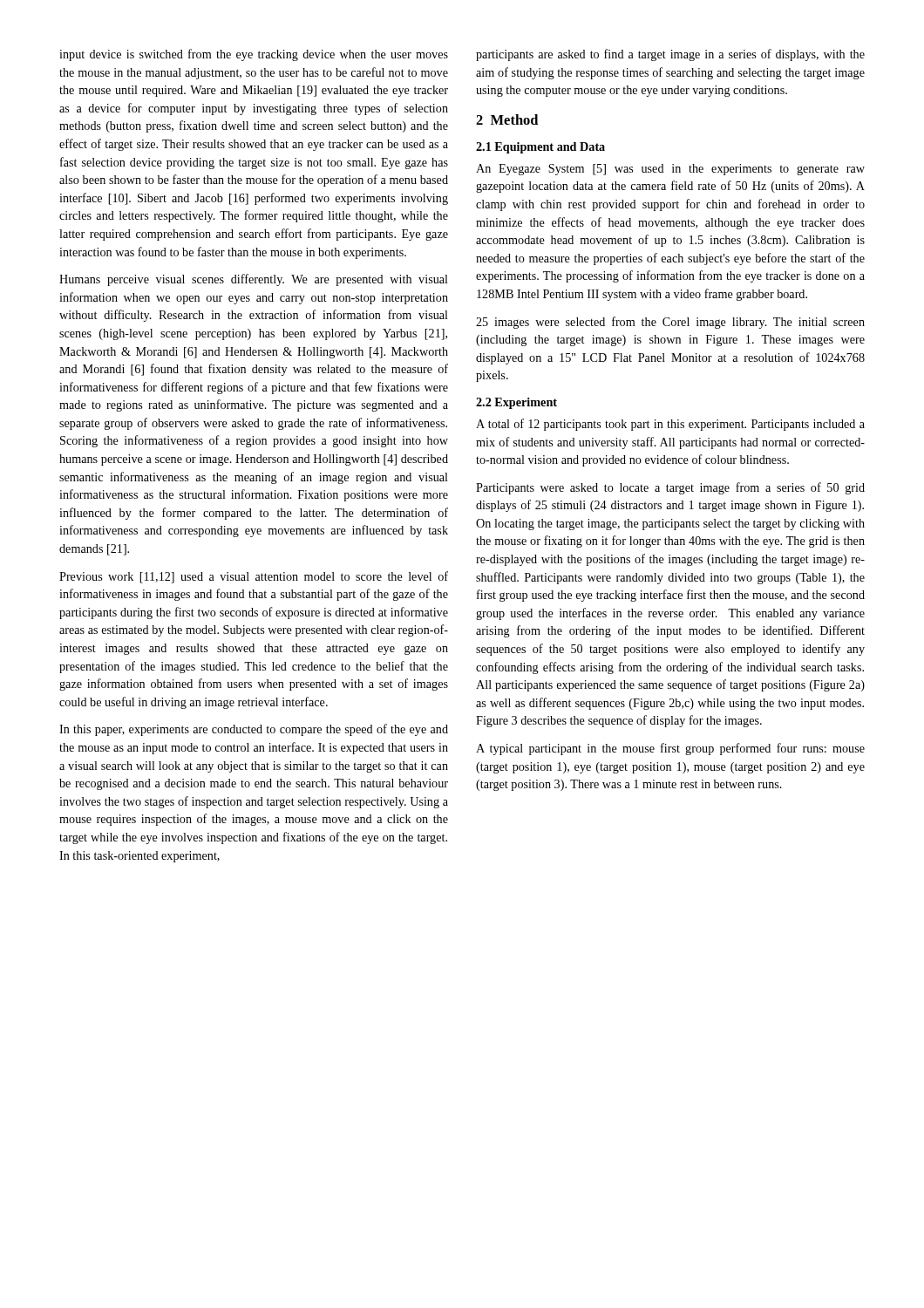Click on the text block starting "A typical participant in the mouse first"
Viewport: 924px width, 1308px height.
(x=670, y=766)
